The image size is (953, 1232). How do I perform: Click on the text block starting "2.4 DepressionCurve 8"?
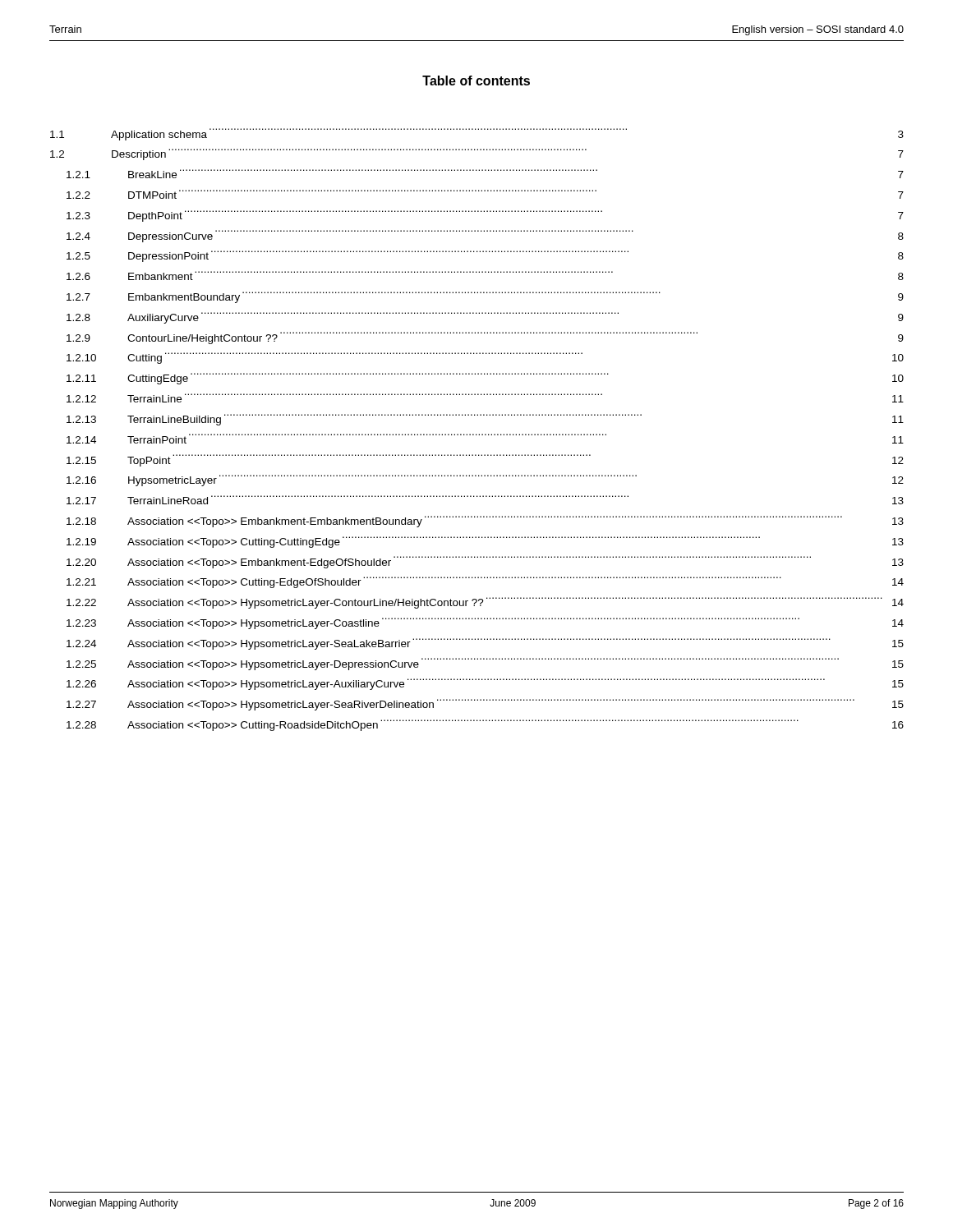pyautogui.click(x=476, y=235)
